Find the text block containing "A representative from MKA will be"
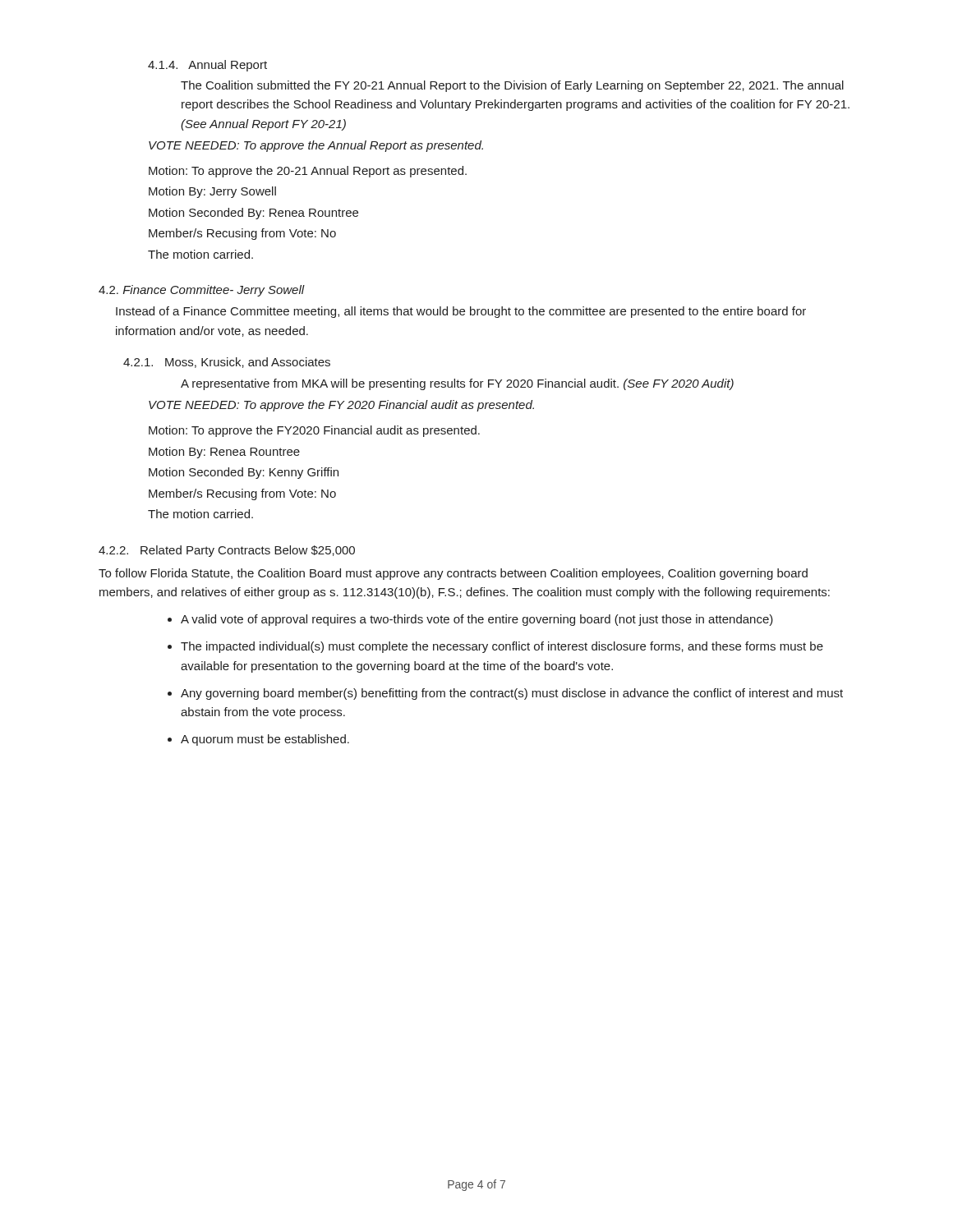 [x=457, y=383]
